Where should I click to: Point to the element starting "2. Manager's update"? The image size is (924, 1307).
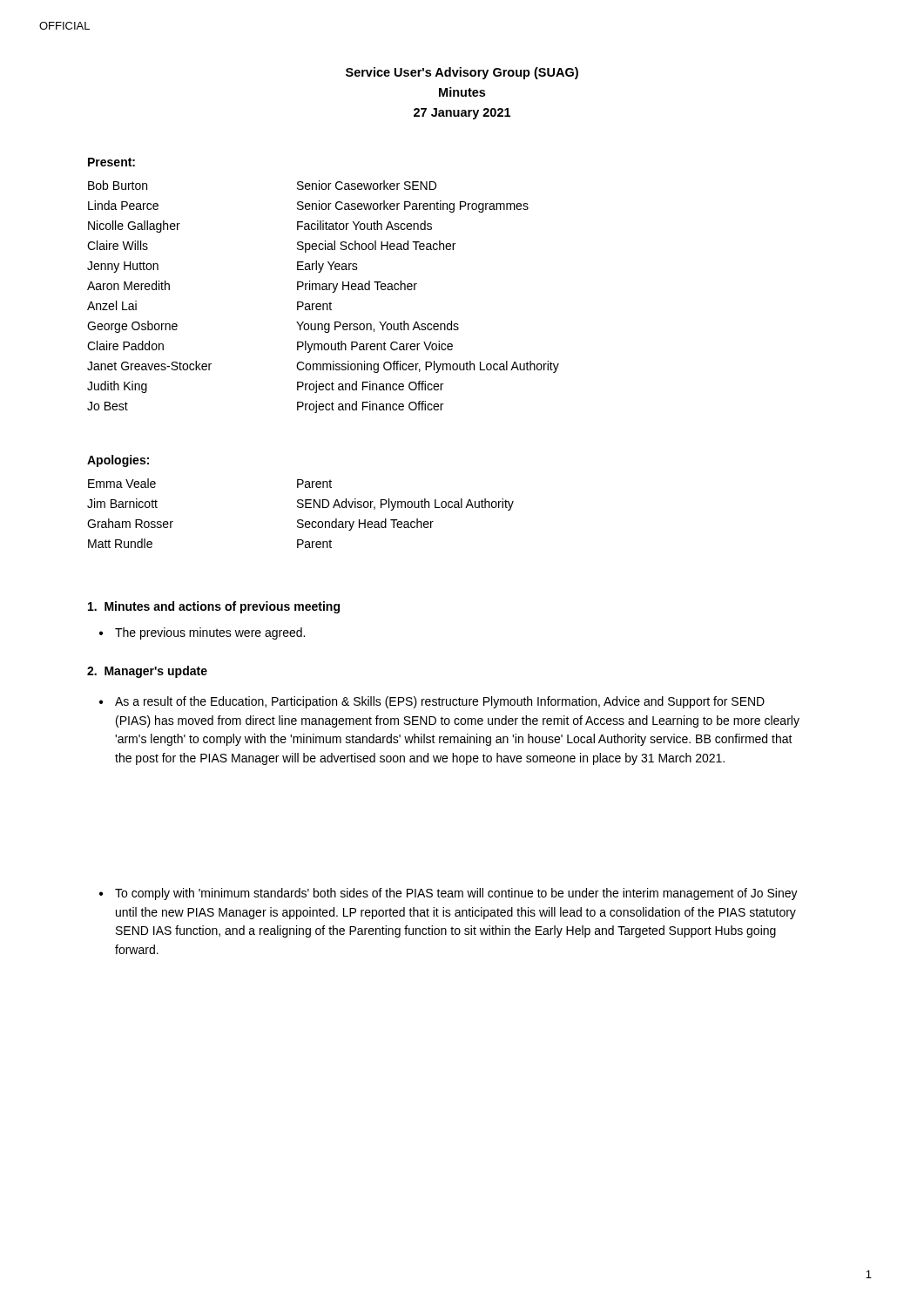(x=147, y=671)
